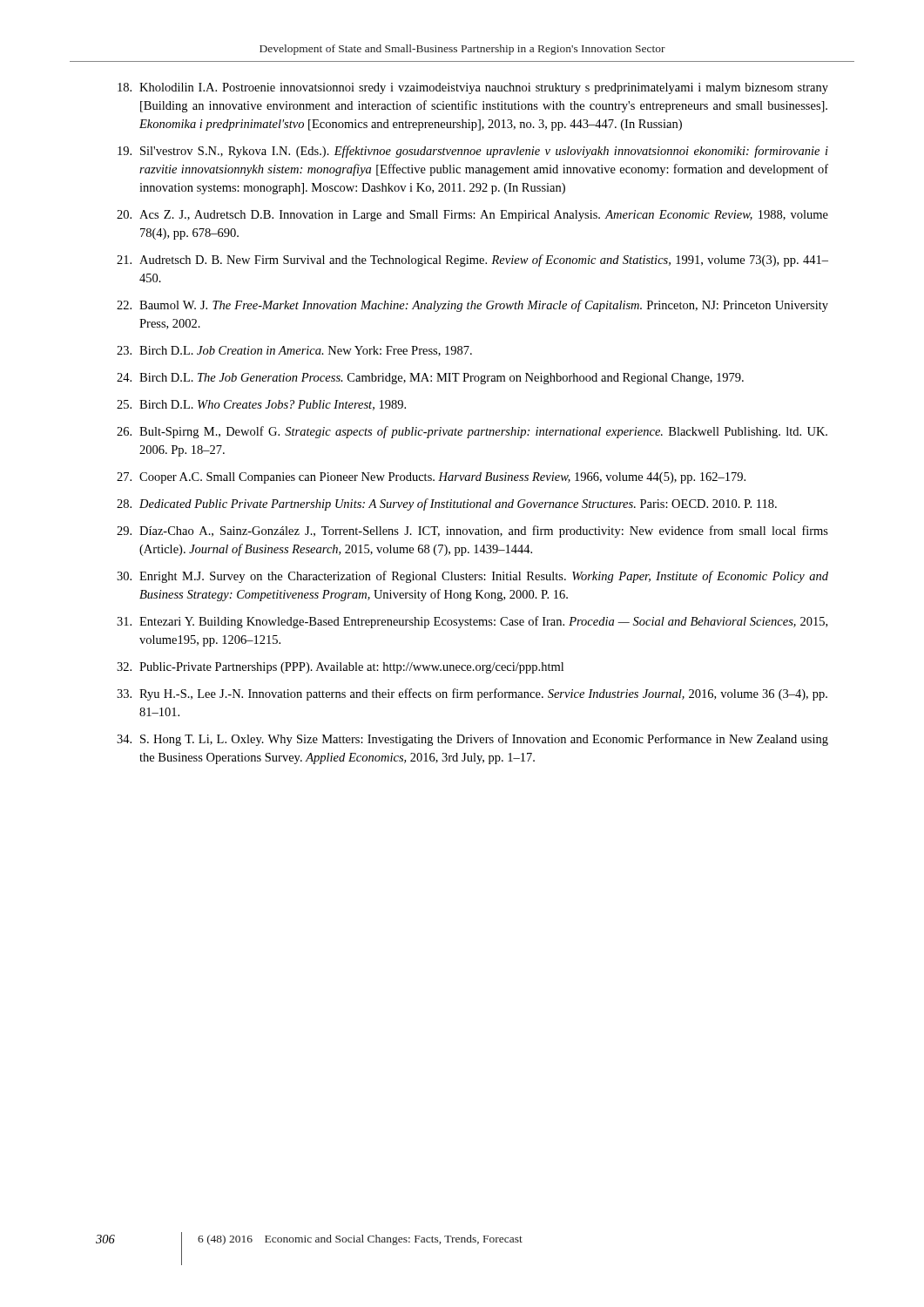Find the region starting "24. Birch D.L. The Job Generation"
This screenshot has height=1307, width=924.
462,378
